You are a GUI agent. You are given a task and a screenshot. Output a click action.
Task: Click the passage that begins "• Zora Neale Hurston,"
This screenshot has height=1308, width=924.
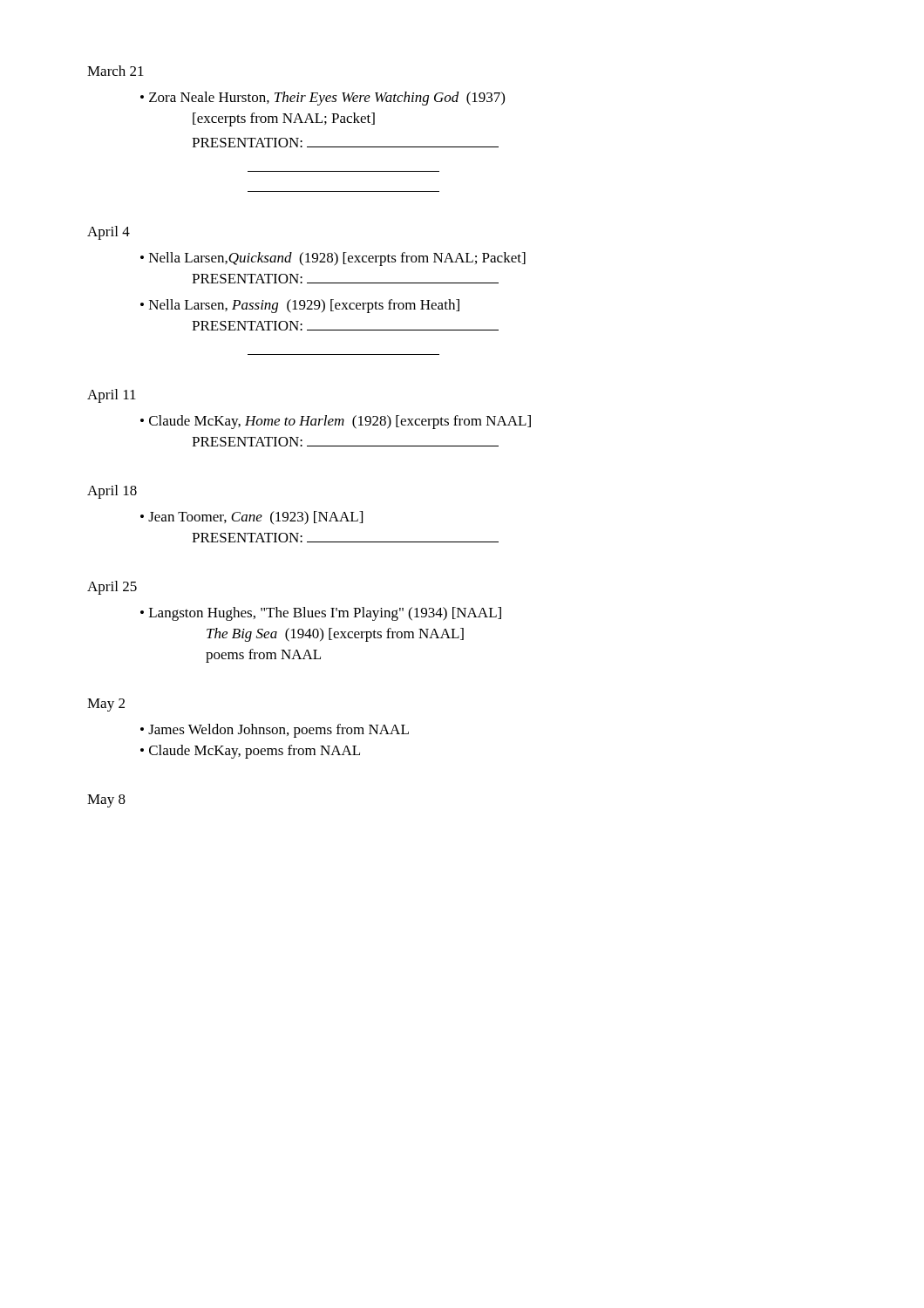click(471, 140)
